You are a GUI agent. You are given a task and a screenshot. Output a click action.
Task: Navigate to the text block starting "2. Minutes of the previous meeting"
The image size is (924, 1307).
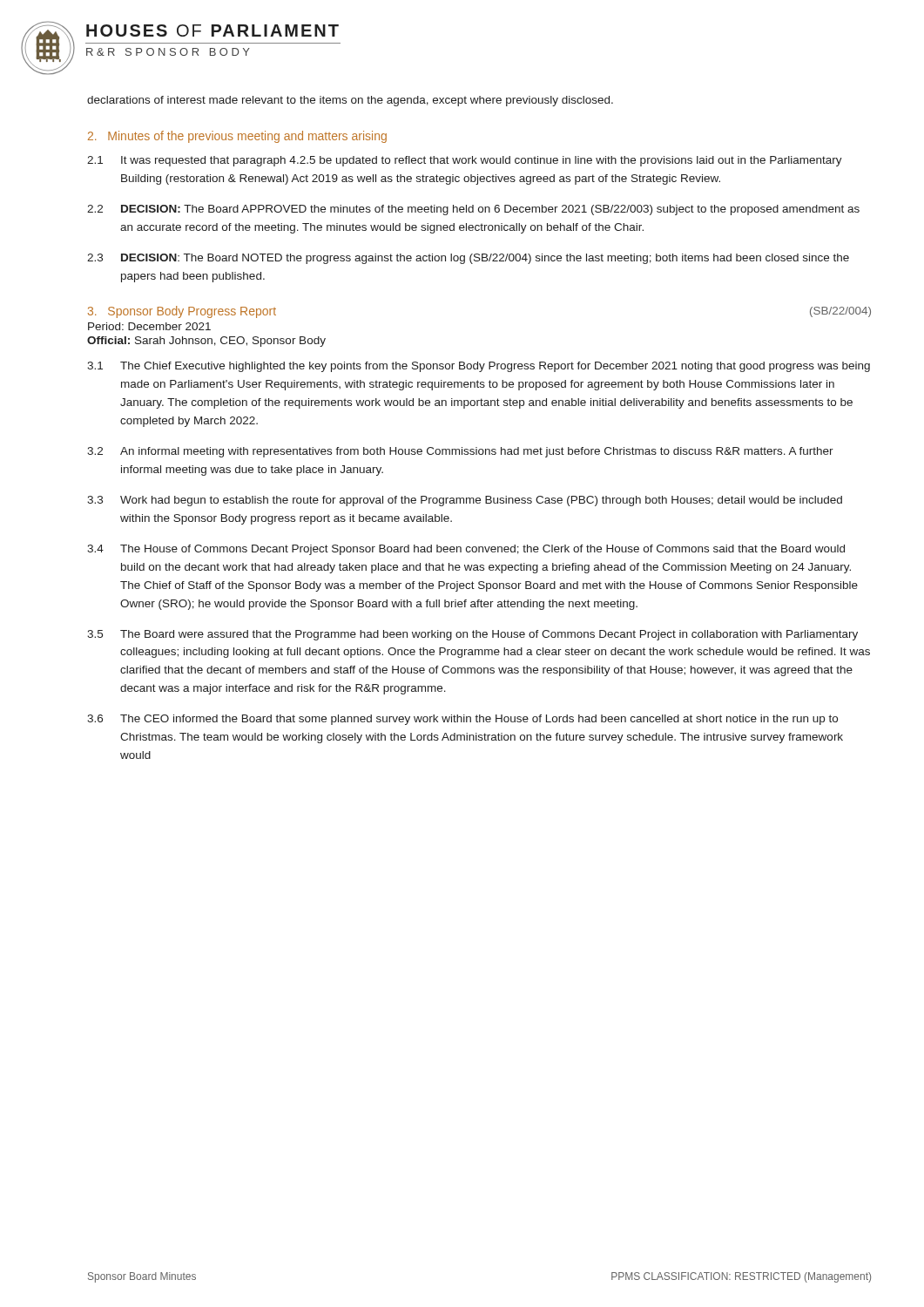point(237,136)
